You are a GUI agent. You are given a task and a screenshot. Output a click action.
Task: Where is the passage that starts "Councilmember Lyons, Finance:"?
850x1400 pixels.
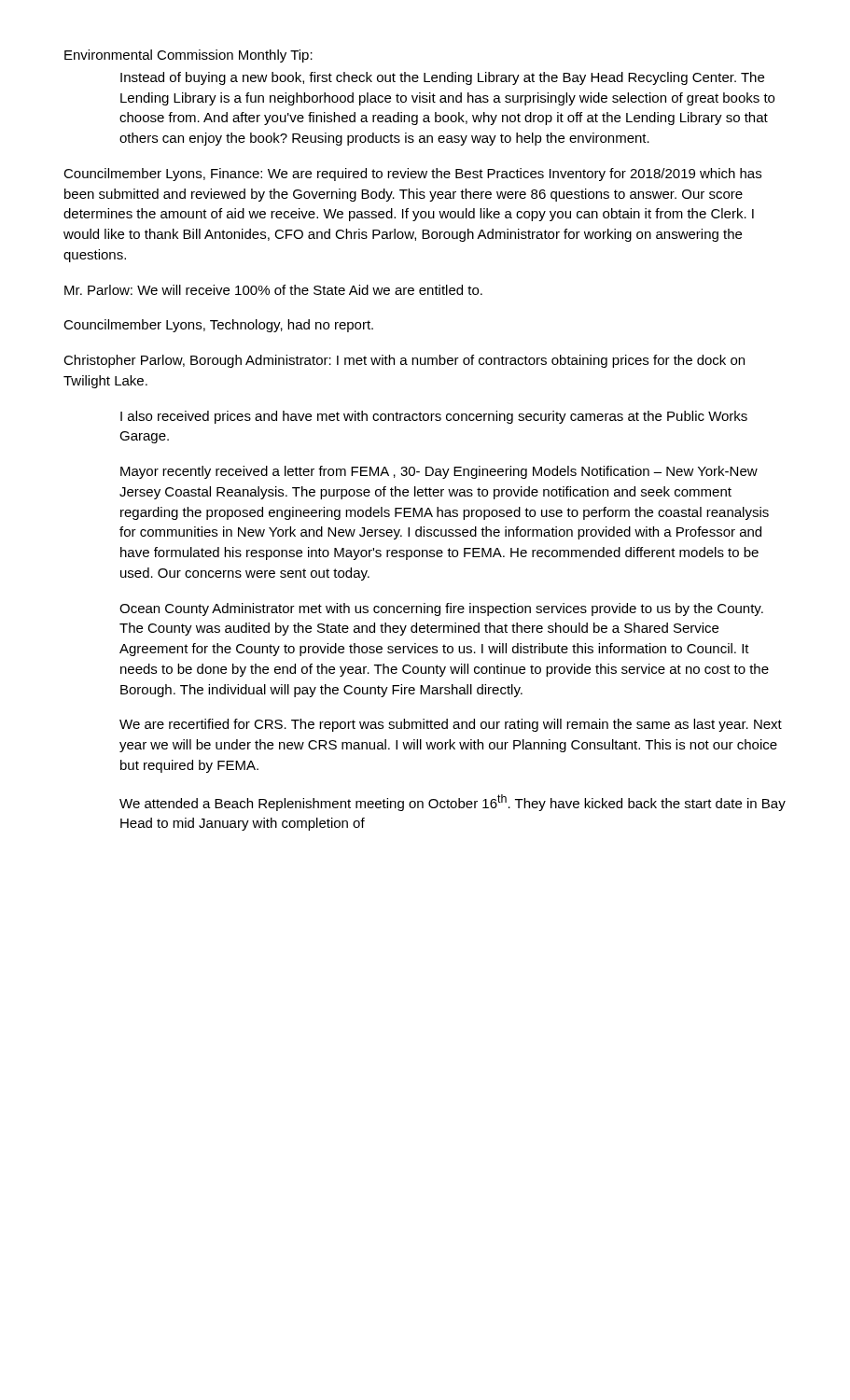425,214
